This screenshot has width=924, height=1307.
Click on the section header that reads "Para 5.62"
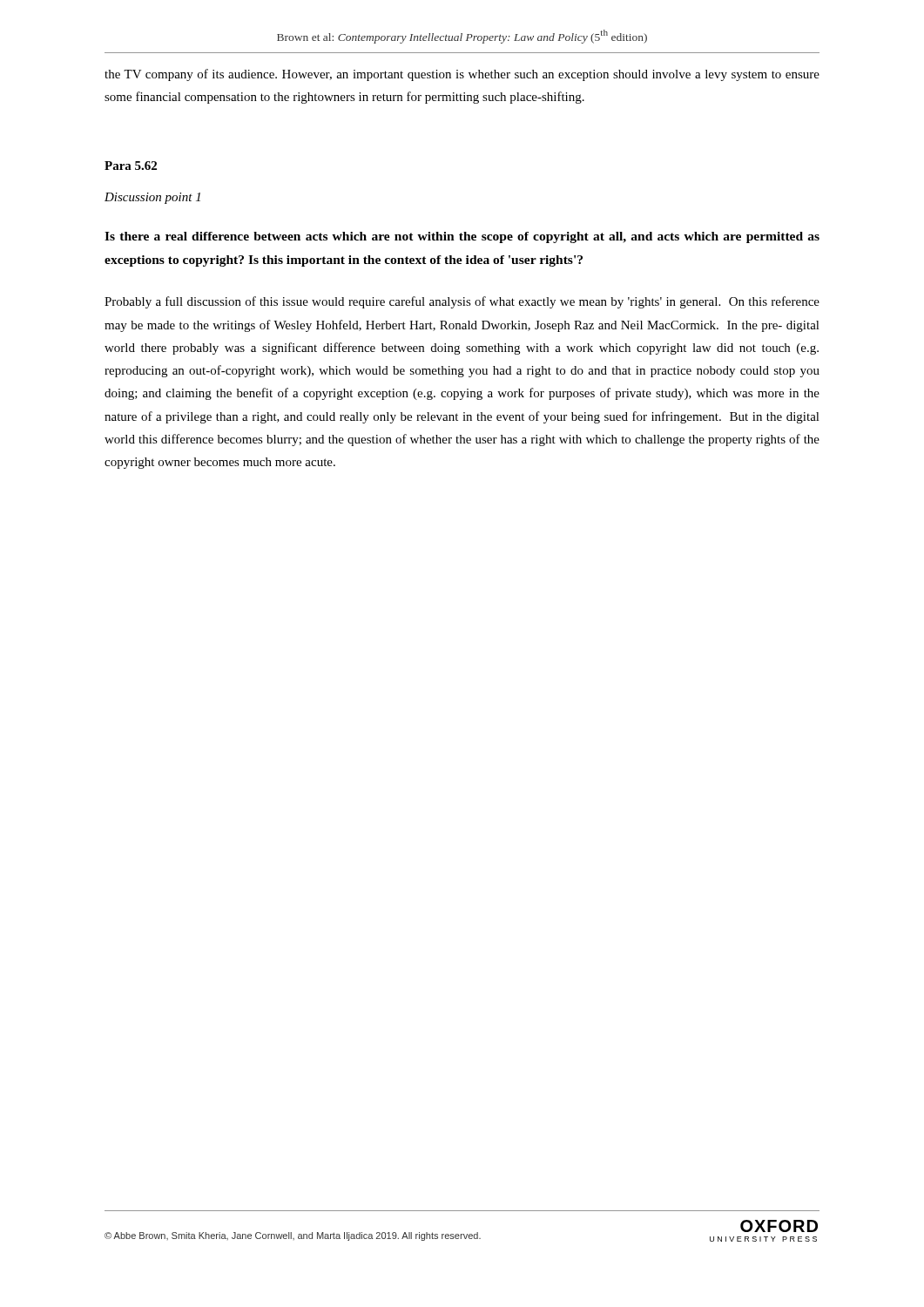point(131,165)
